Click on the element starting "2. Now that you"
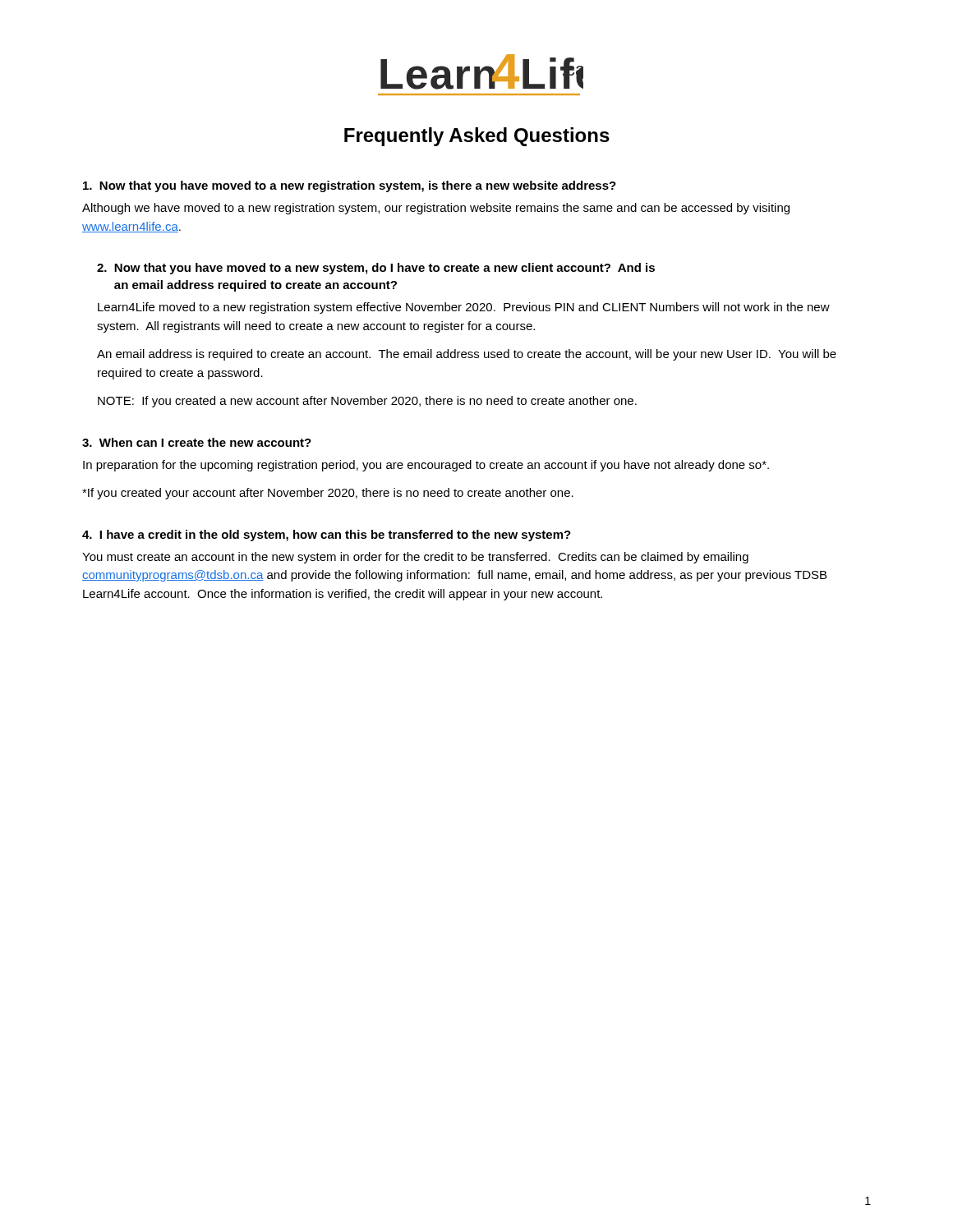 click(x=376, y=276)
